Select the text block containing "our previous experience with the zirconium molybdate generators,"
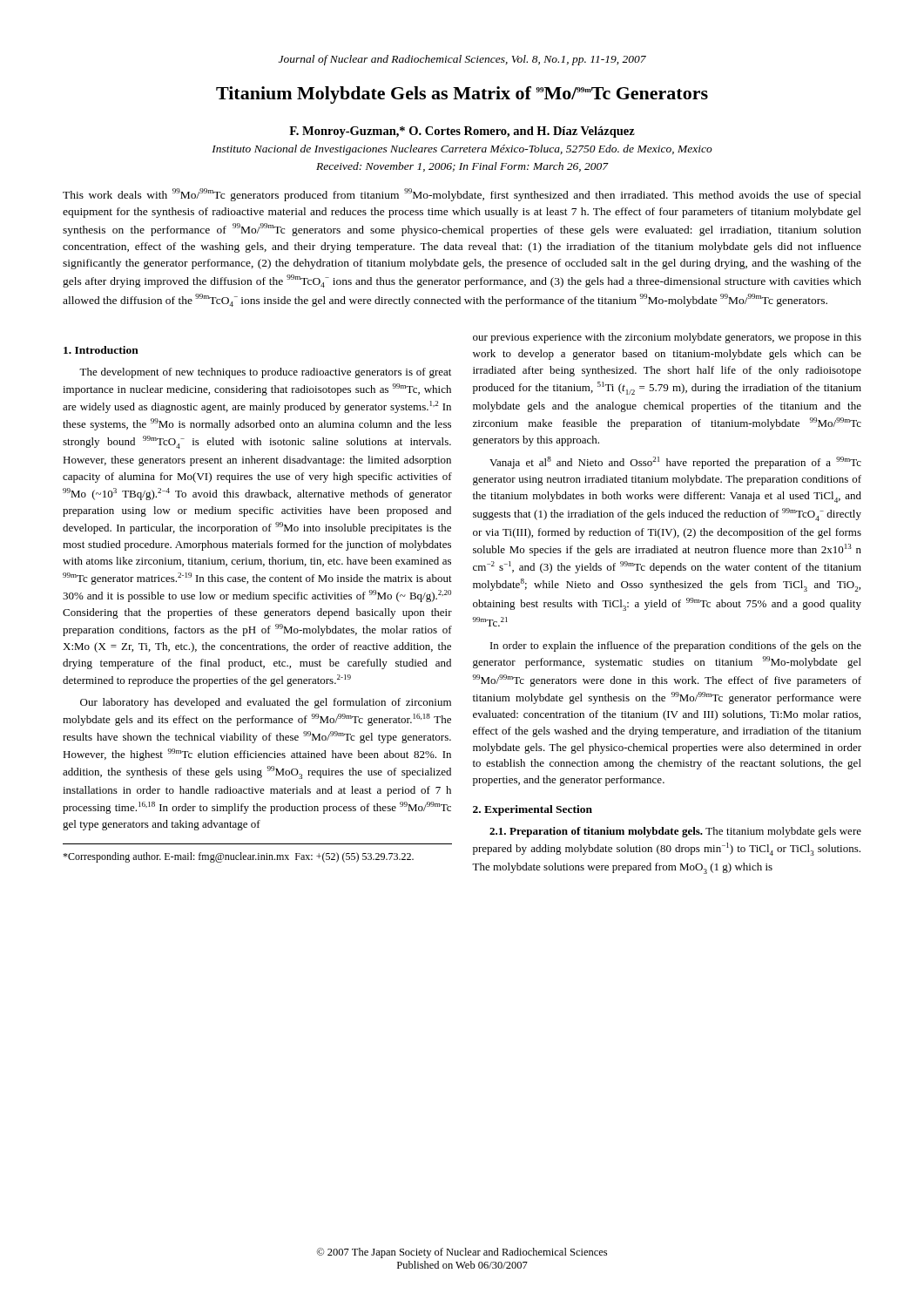Viewport: 924px width, 1307px height. tap(667, 559)
